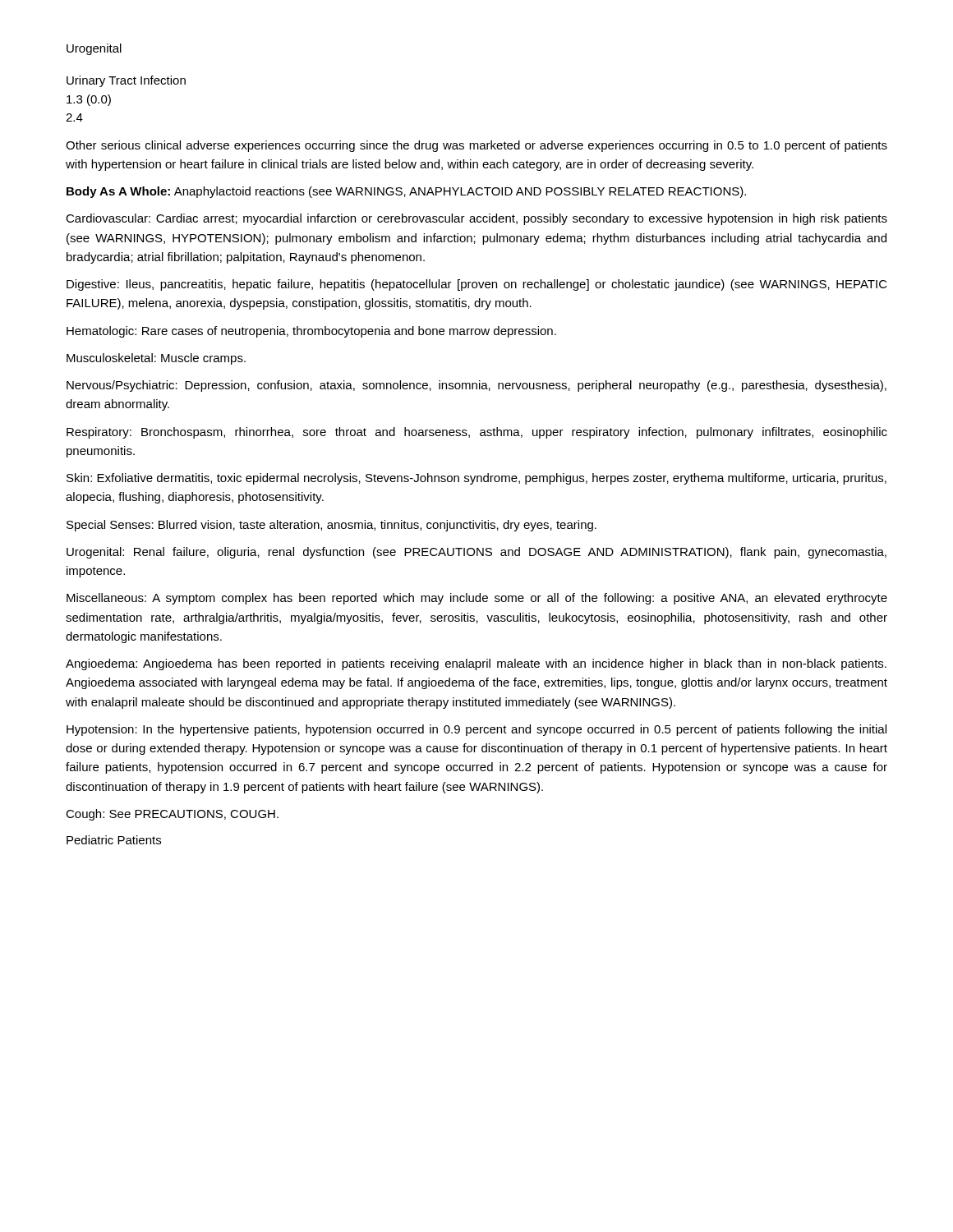Click on the text block containing "Angioedema: Angioedema has been reported in"
Viewport: 953px width, 1232px height.
[x=476, y=682]
